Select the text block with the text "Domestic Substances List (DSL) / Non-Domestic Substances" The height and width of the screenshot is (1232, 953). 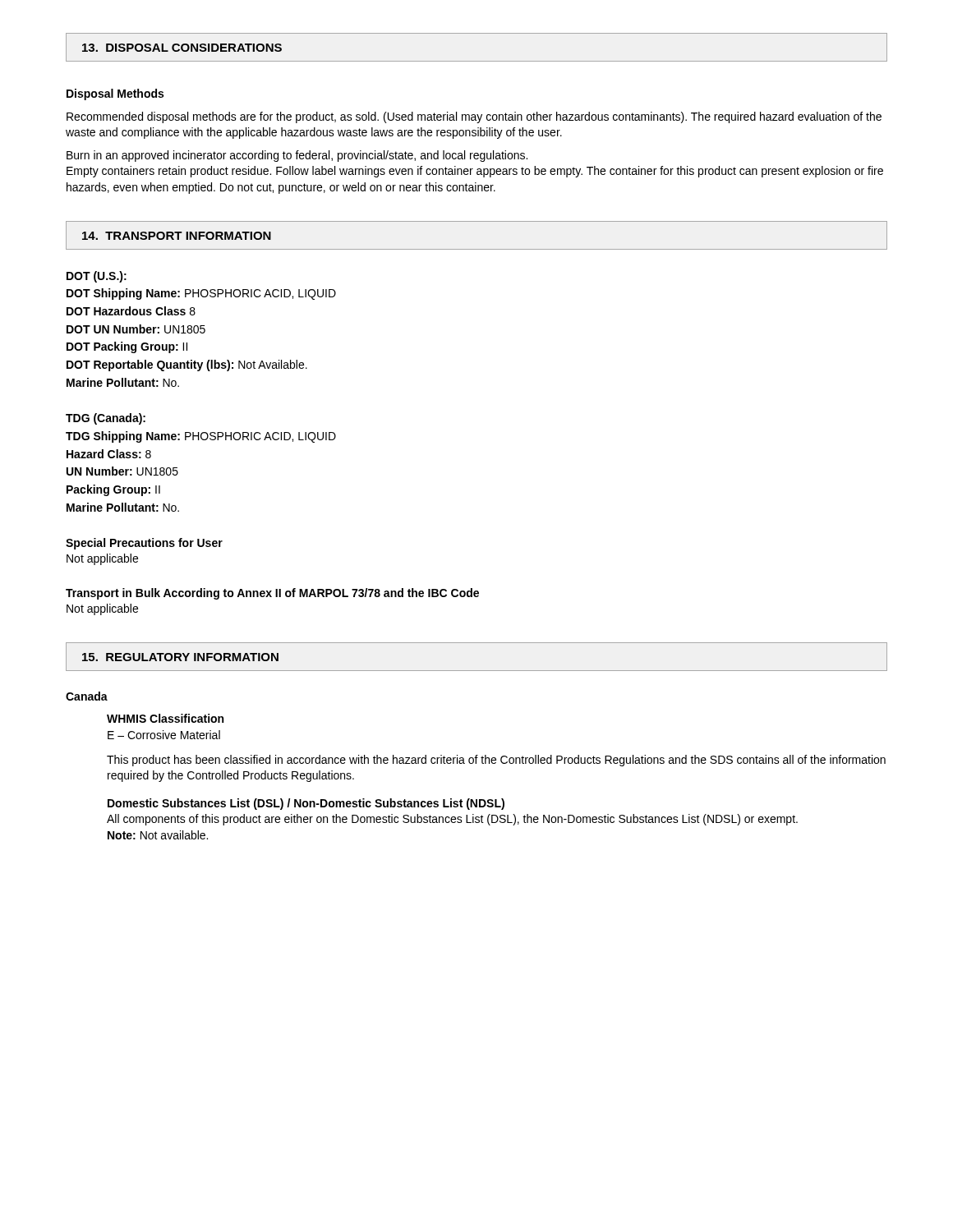click(x=497, y=820)
